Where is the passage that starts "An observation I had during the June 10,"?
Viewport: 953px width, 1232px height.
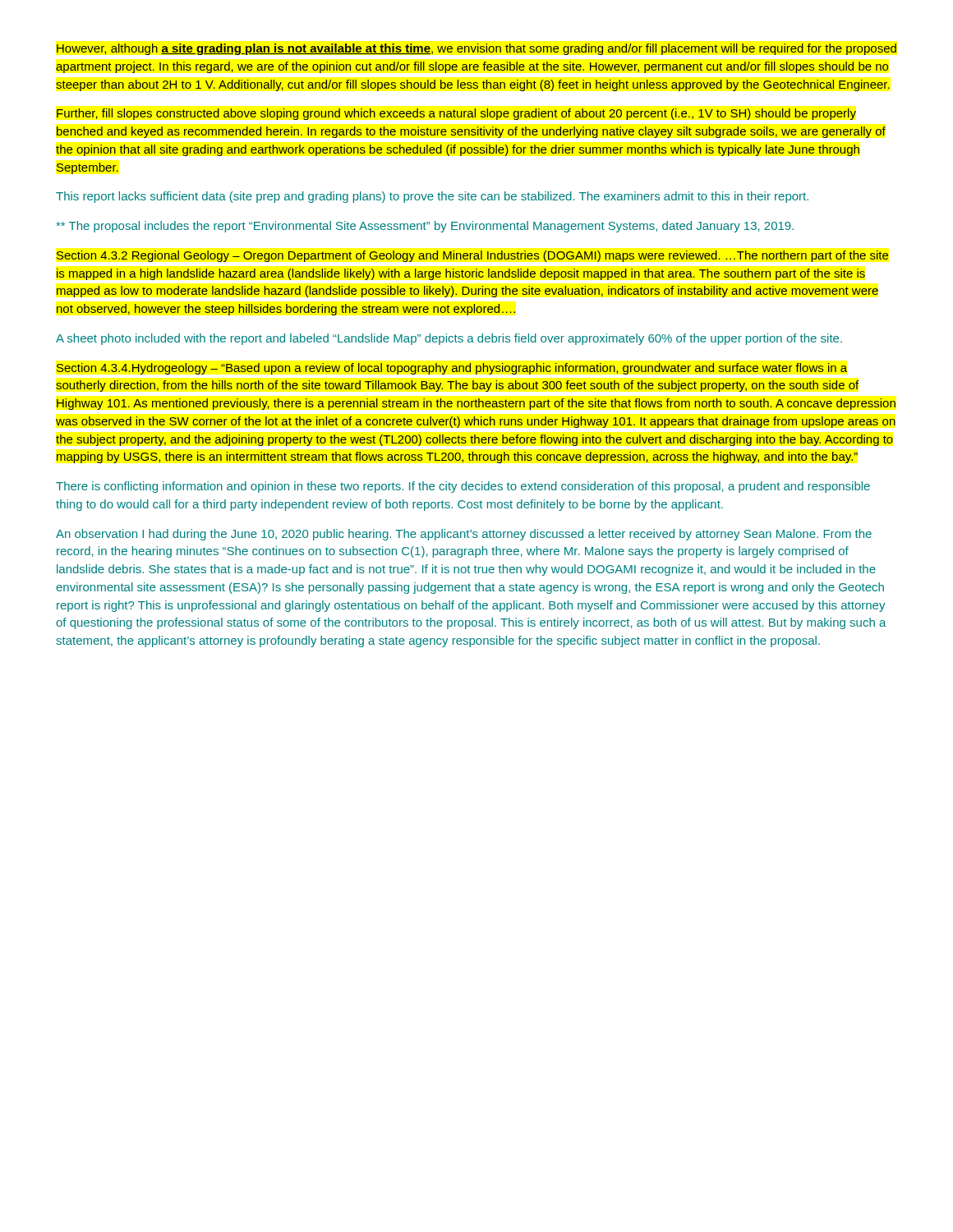(x=476, y=587)
